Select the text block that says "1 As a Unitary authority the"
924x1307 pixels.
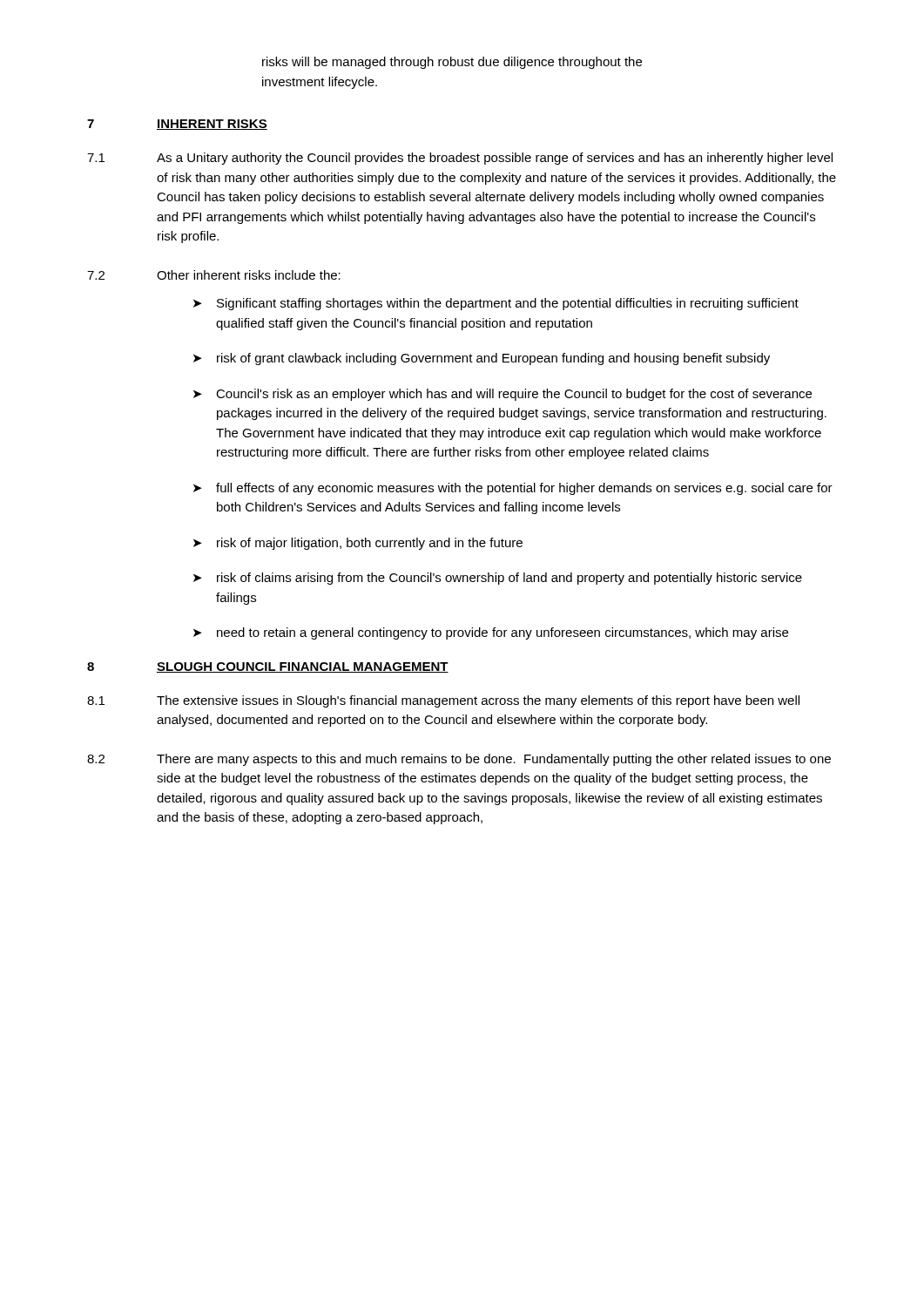pos(462,197)
